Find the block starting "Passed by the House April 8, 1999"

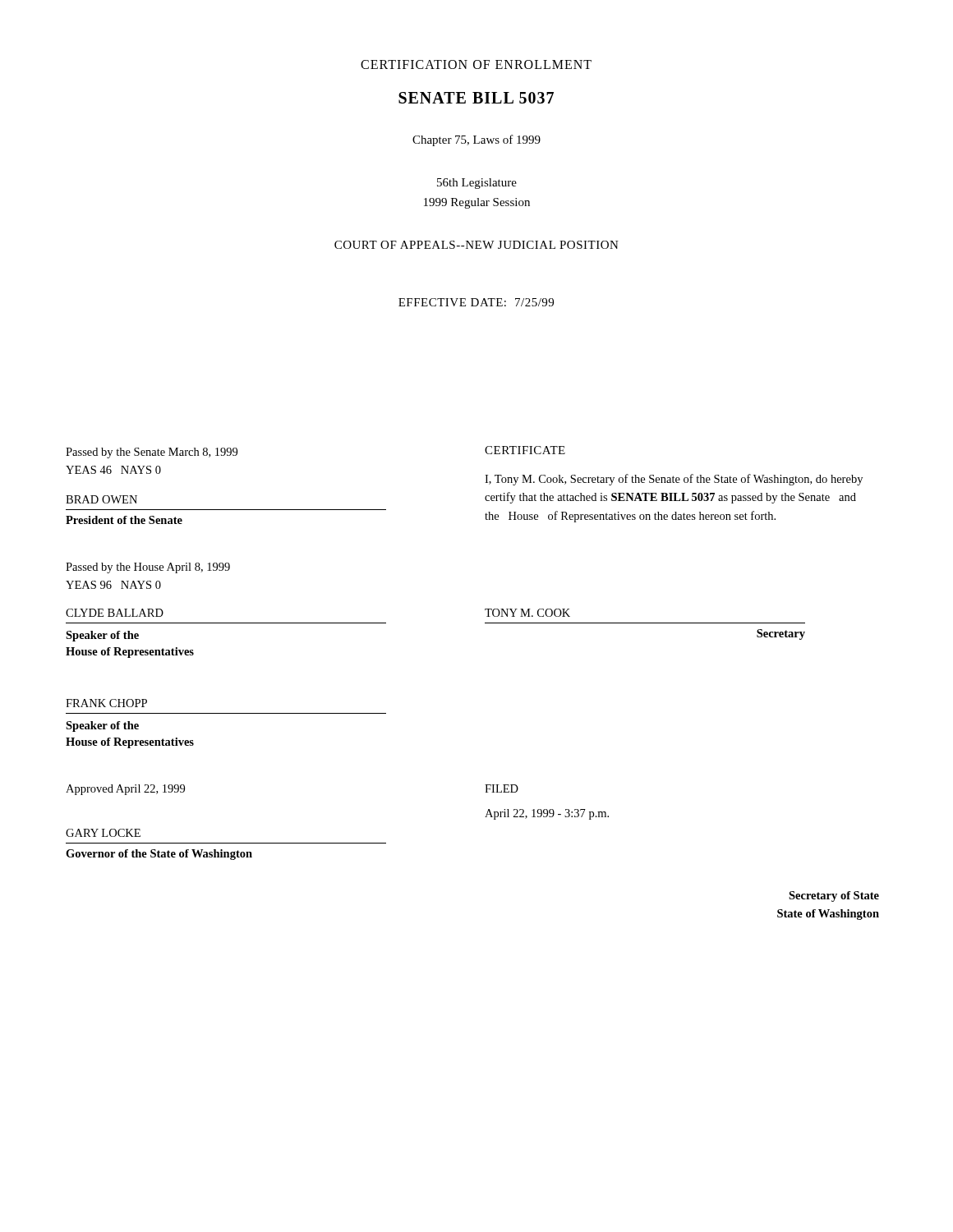pos(148,576)
